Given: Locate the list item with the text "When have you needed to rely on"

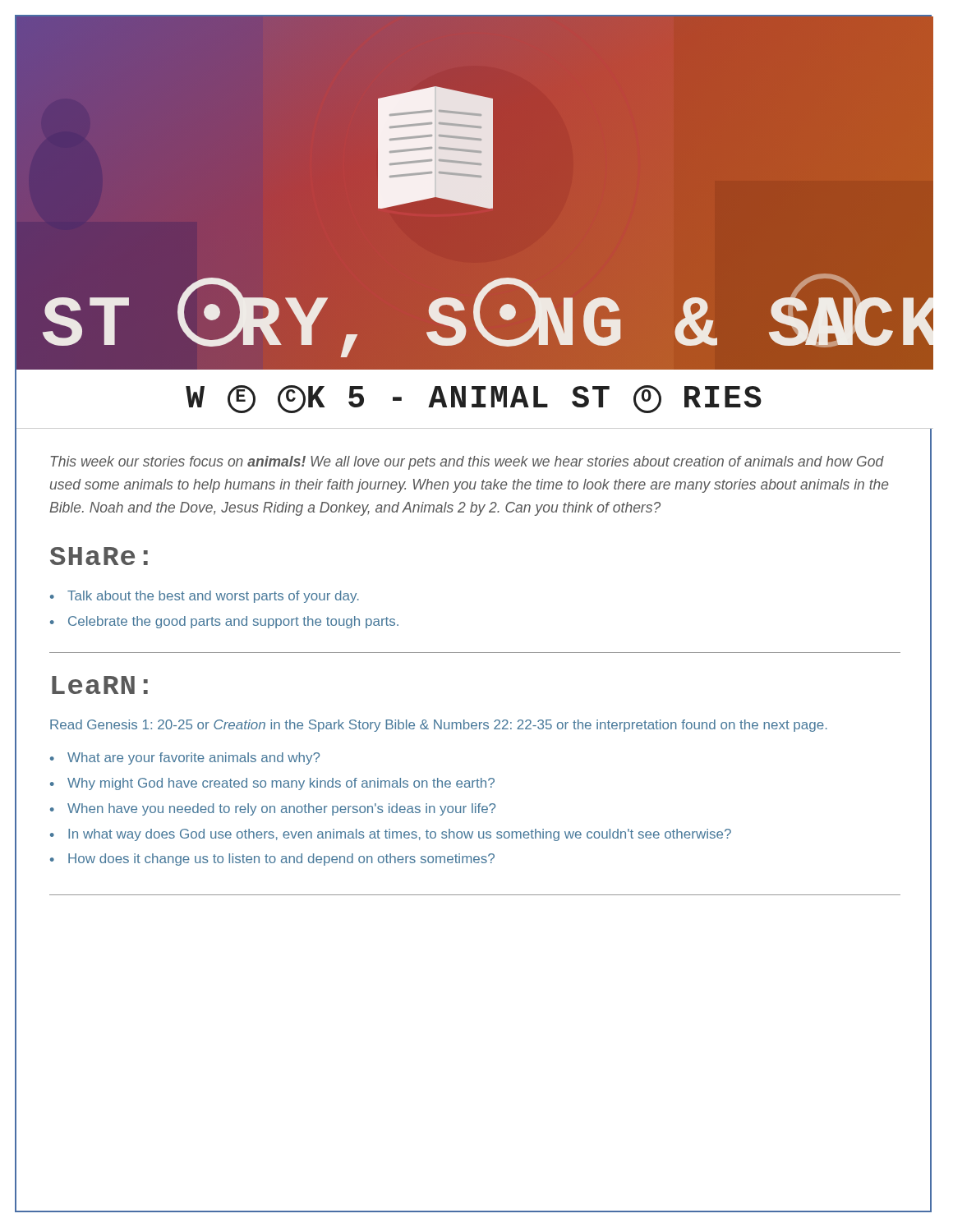Looking at the screenshot, I should [x=282, y=808].
